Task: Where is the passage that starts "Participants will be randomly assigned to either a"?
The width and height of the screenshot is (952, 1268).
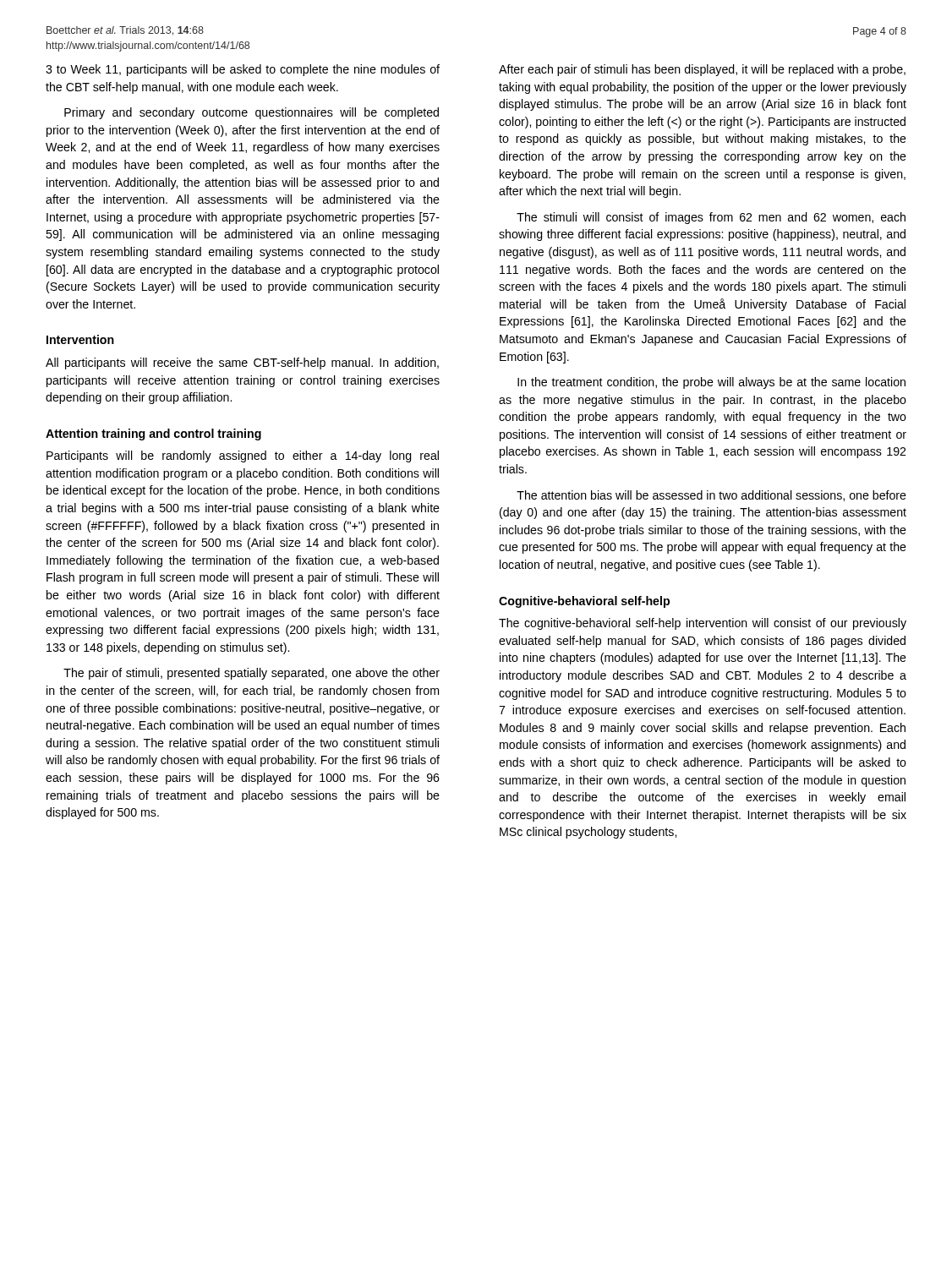Action: [x=243, y=552]
